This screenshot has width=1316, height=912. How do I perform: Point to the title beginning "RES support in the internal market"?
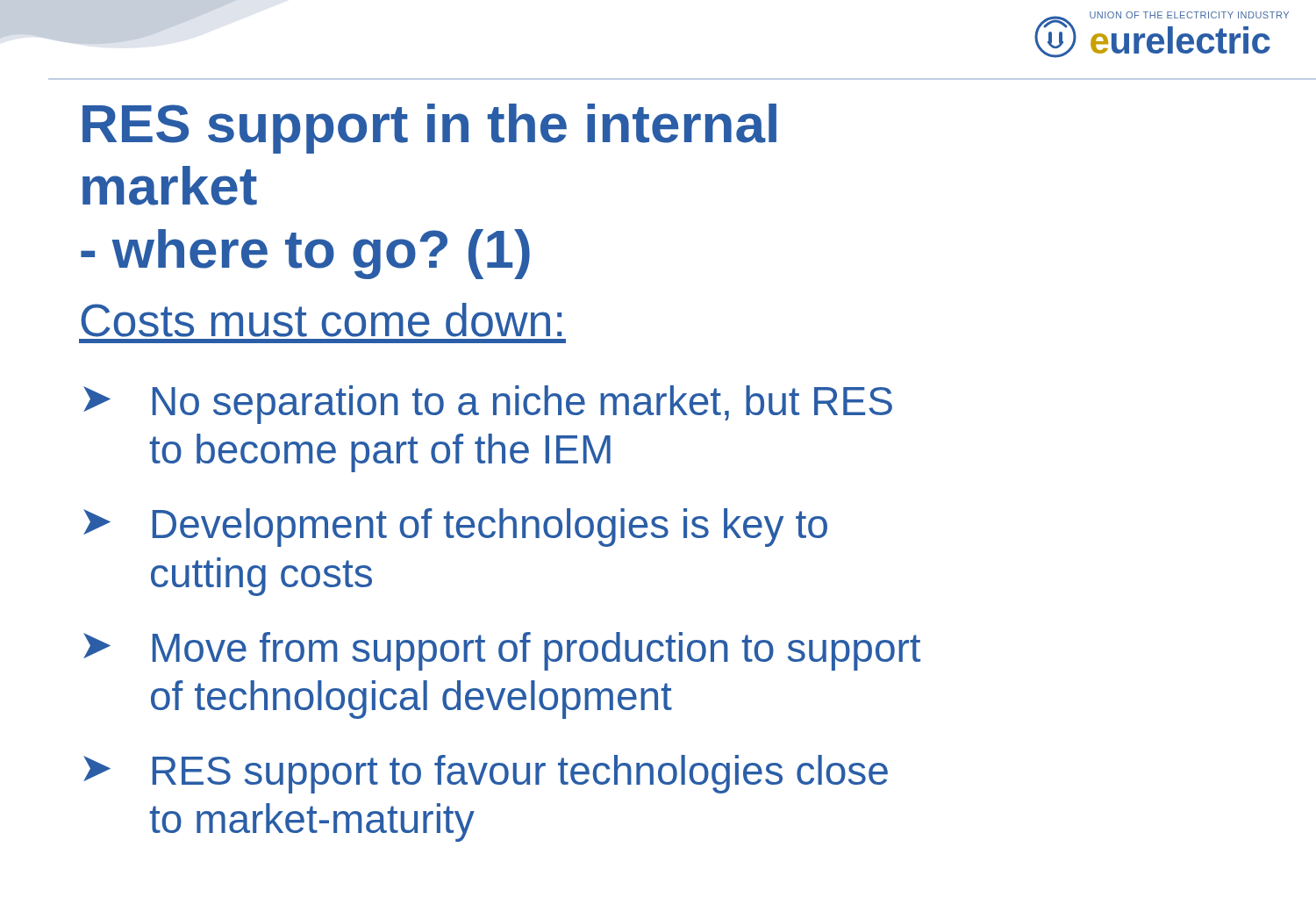pyautogui.click(x=429, y=129)
